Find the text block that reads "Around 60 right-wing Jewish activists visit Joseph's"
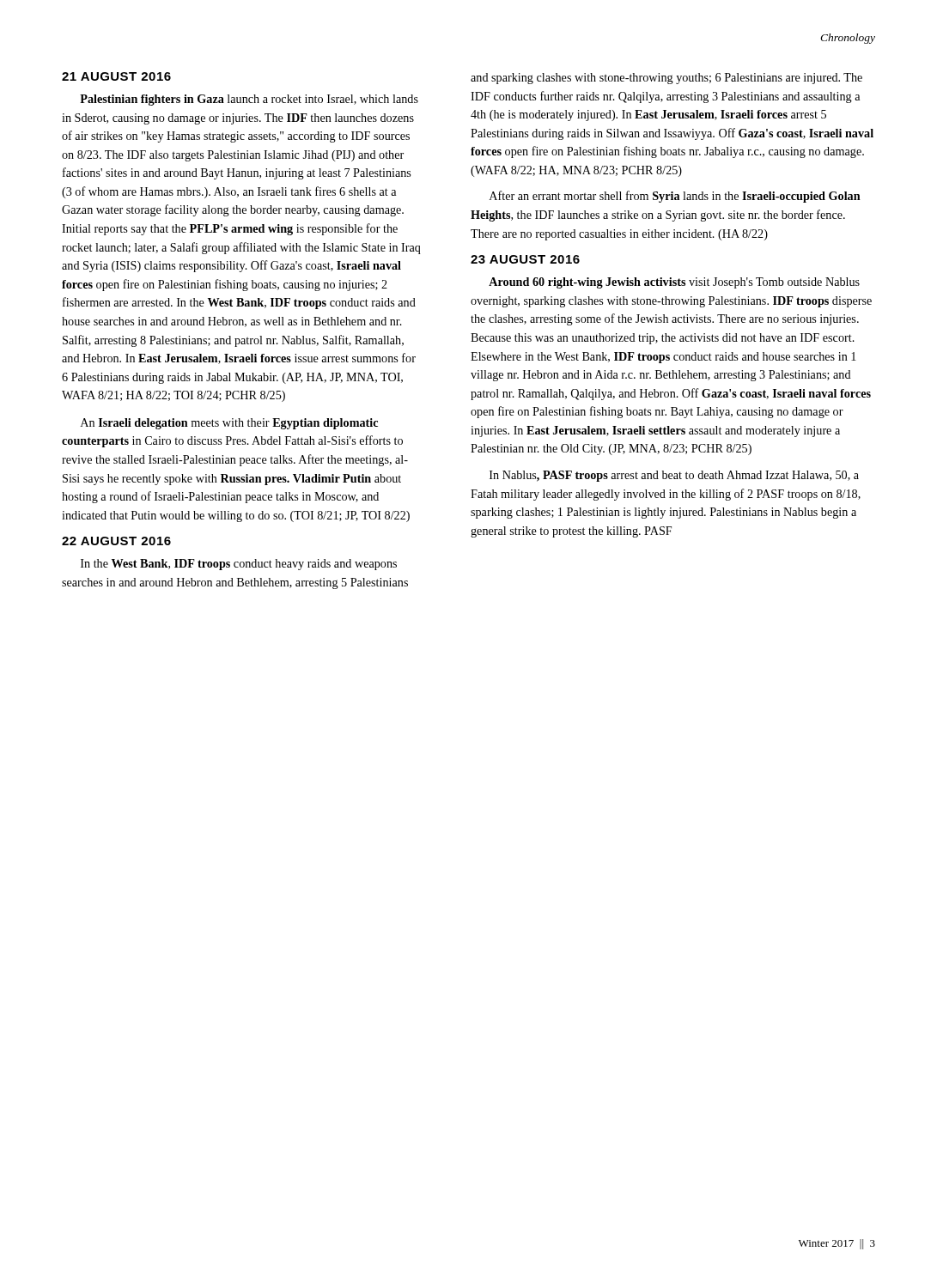 (x=672, y=407)
